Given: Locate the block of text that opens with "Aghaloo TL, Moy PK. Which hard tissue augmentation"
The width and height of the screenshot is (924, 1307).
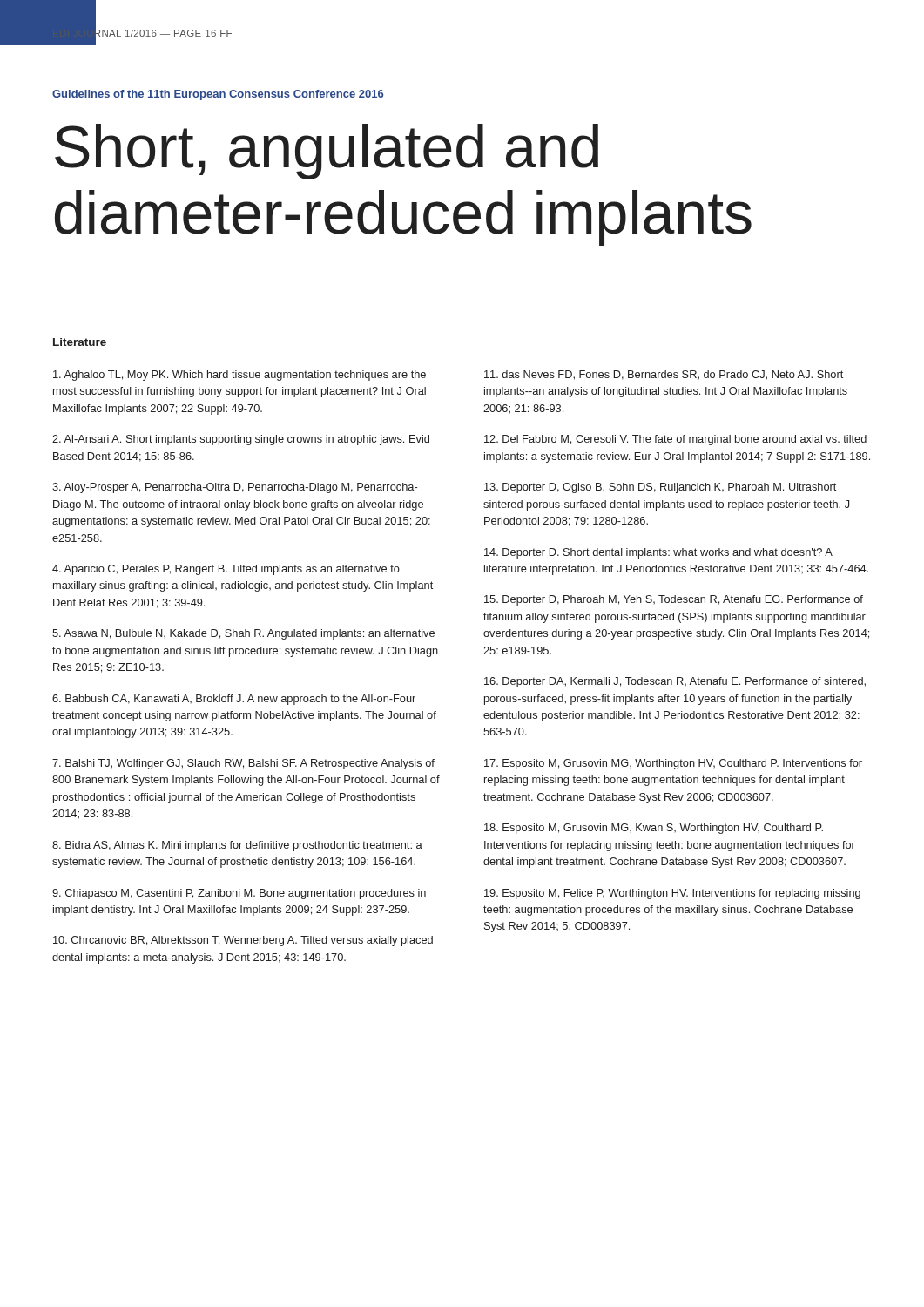Looking at the screenshot, I should 239,391.
